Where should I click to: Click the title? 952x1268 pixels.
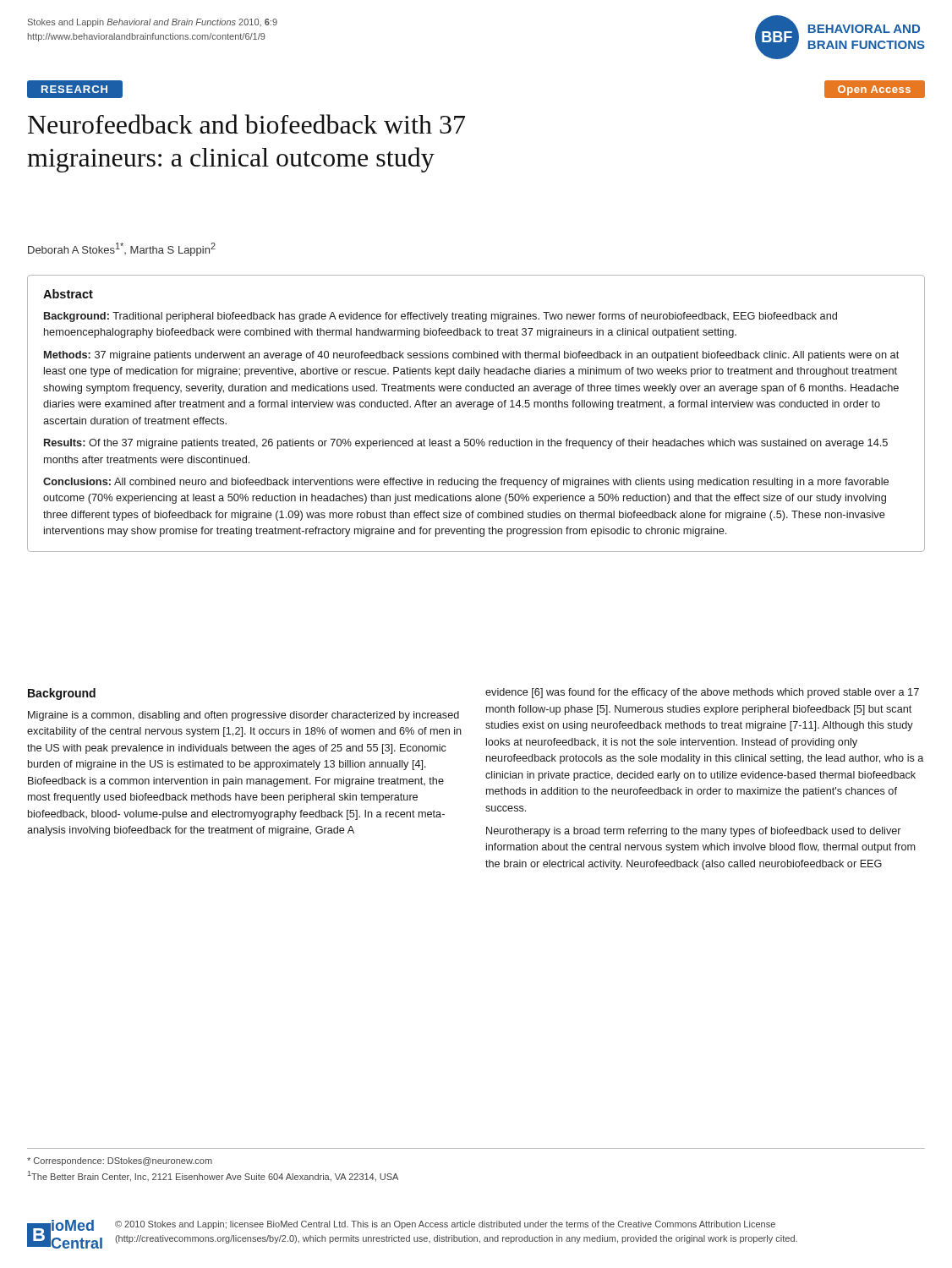(476, 141)
